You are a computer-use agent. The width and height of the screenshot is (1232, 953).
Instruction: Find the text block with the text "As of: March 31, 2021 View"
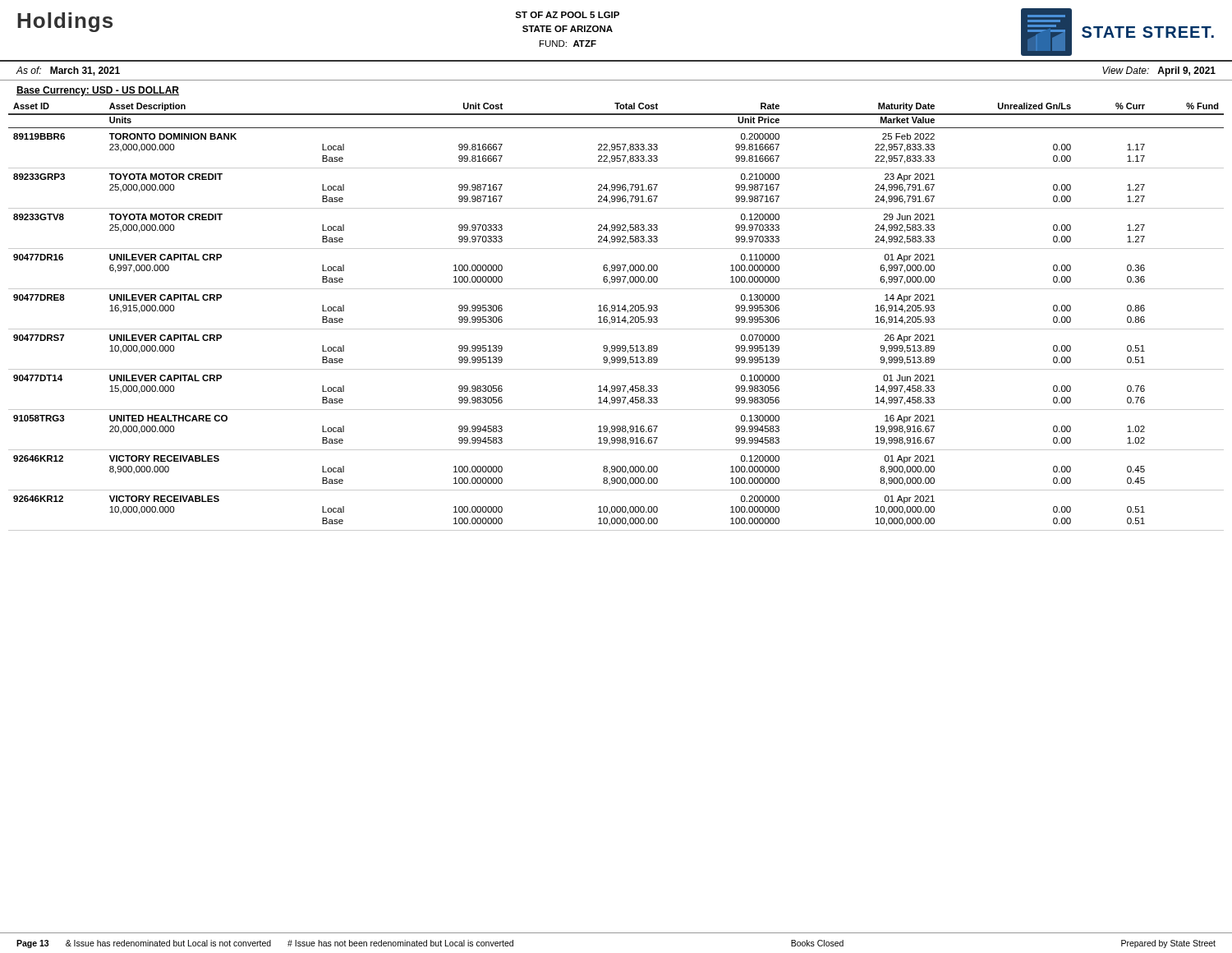click(x=616, y=71)
